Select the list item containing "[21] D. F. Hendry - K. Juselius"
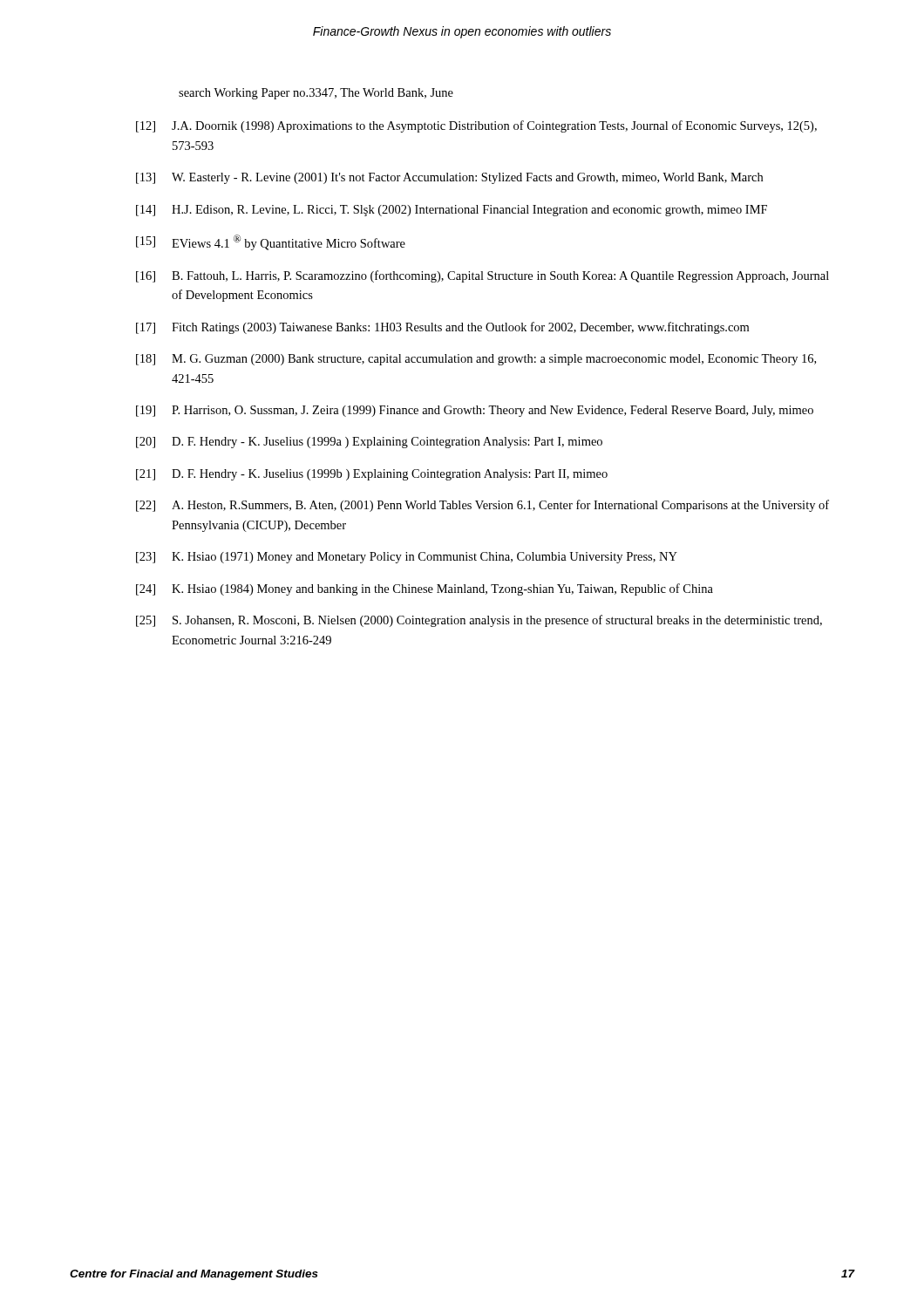 pos(371,474)
